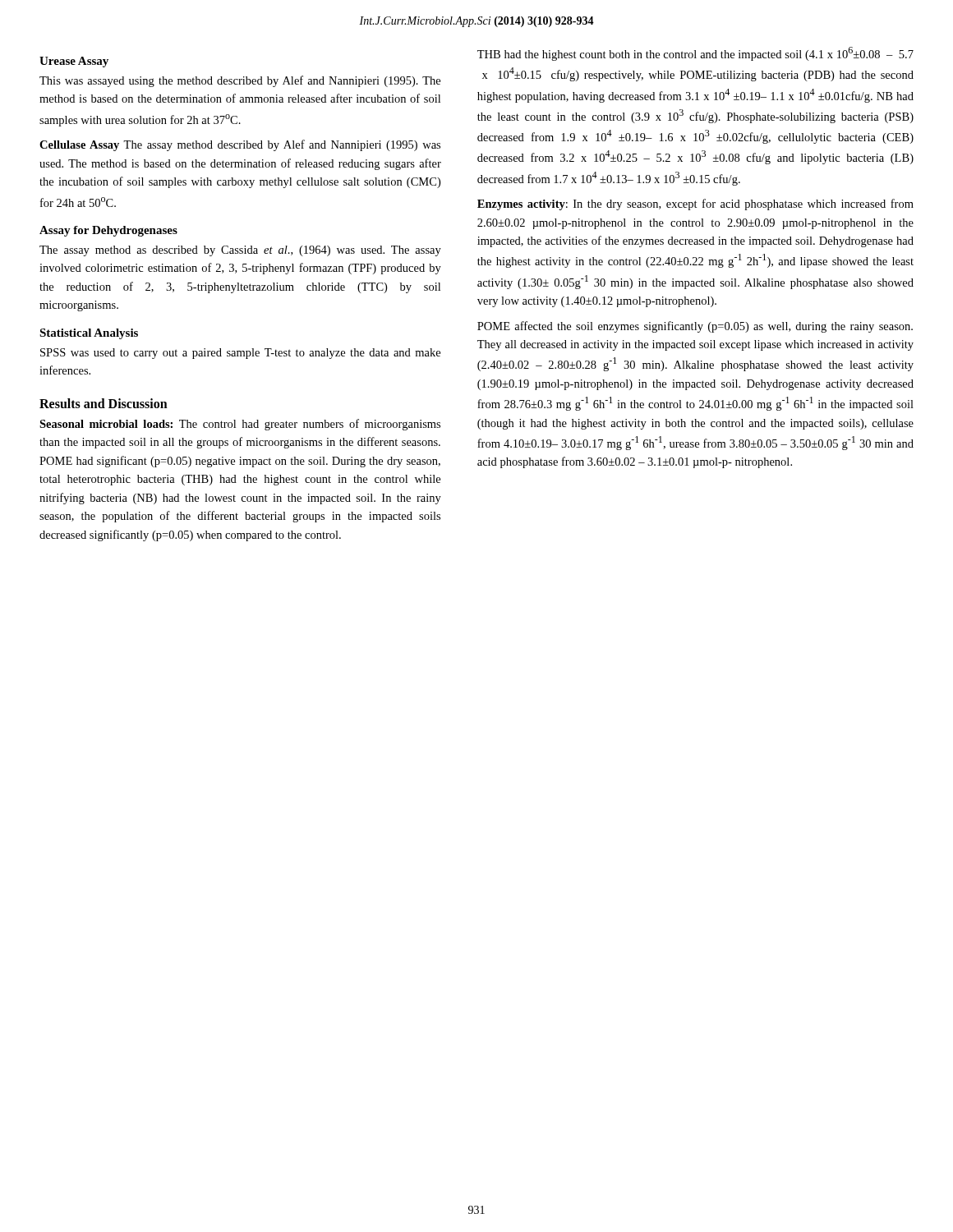
Task: Locate the text starting "Urease Assay"
Action: point(74,61)
